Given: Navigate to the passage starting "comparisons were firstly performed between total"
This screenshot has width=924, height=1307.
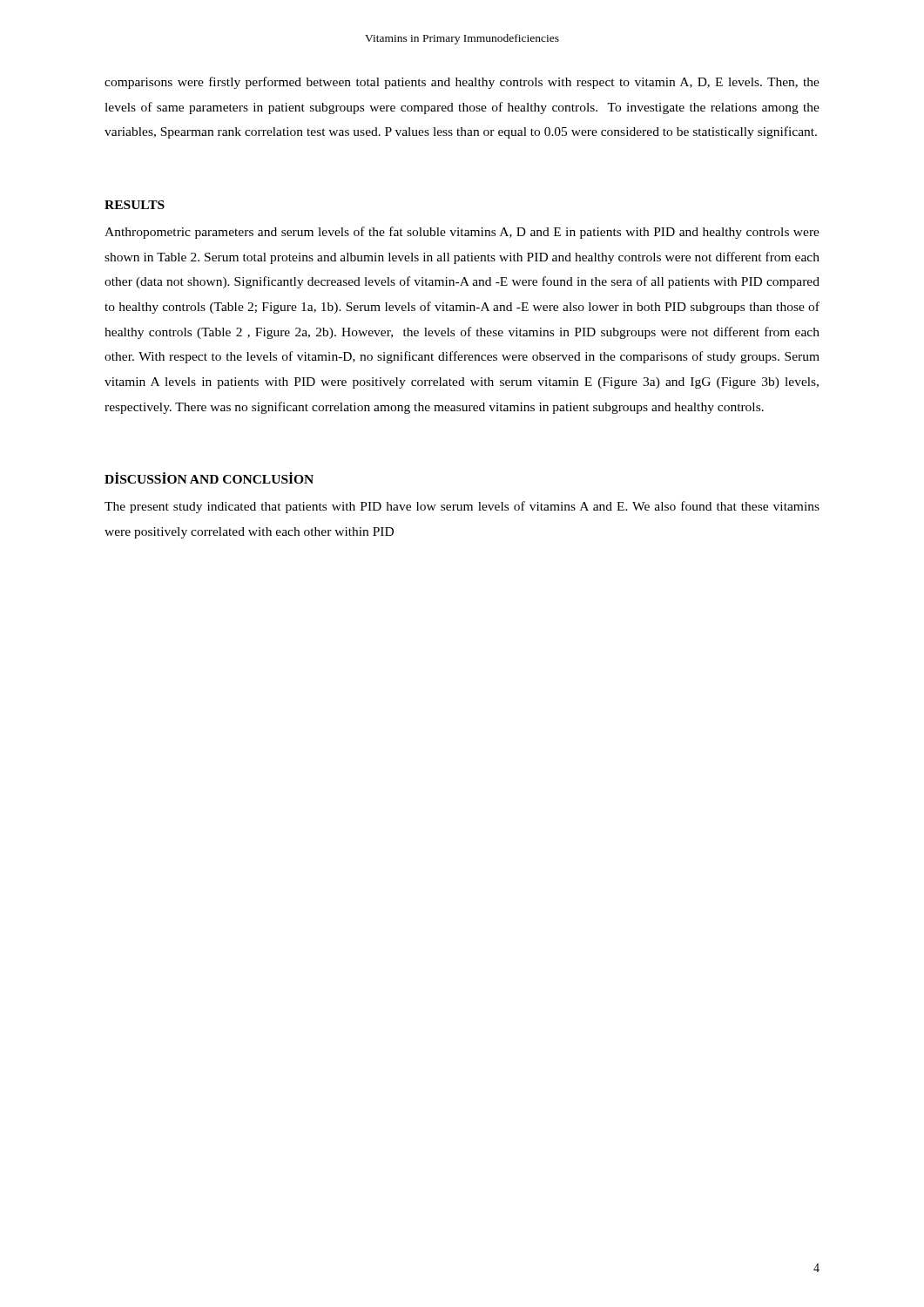Looking at the screenshot, I should tap(462, 106).
